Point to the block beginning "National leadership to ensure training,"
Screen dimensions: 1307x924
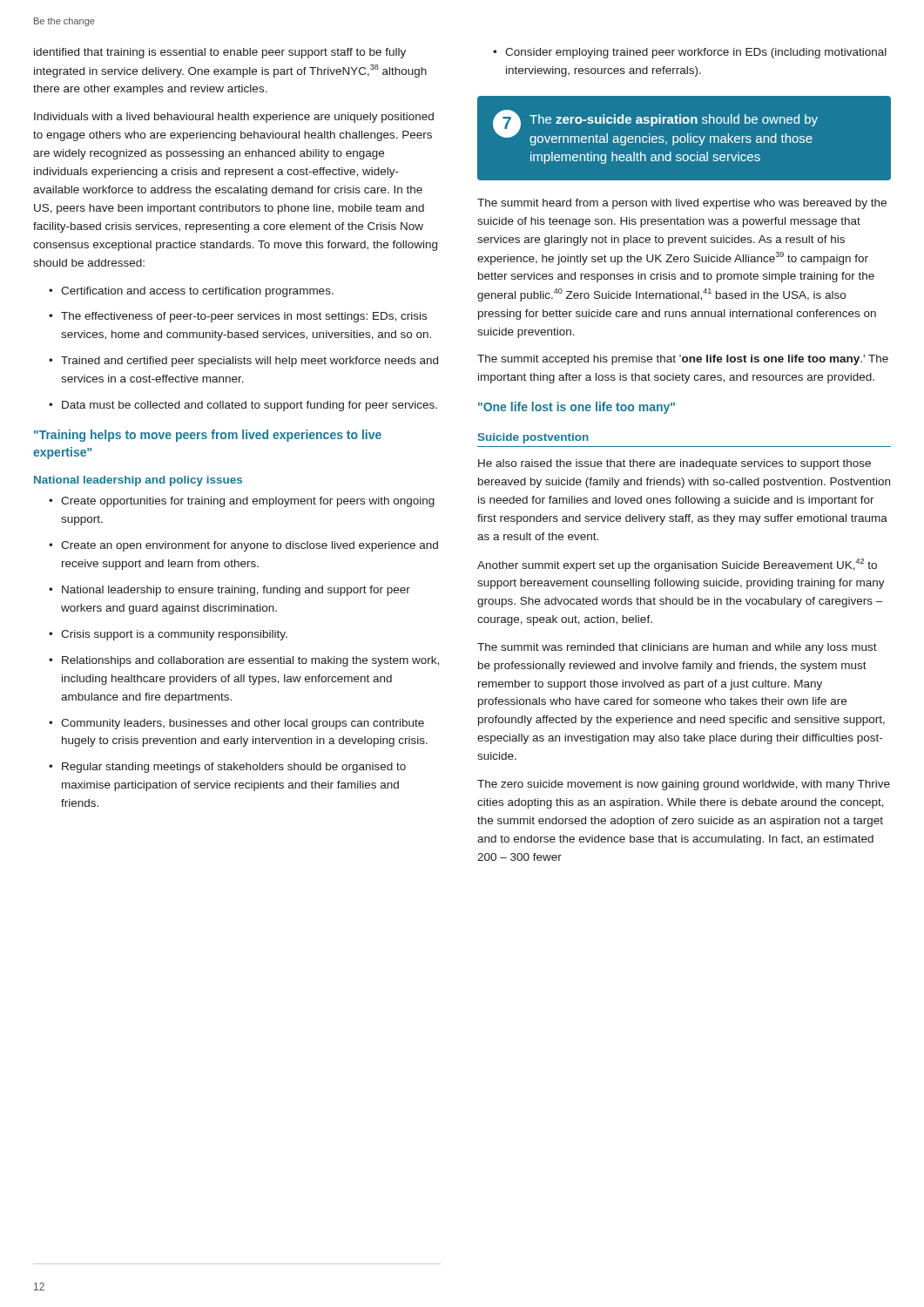tap(235, 599)
